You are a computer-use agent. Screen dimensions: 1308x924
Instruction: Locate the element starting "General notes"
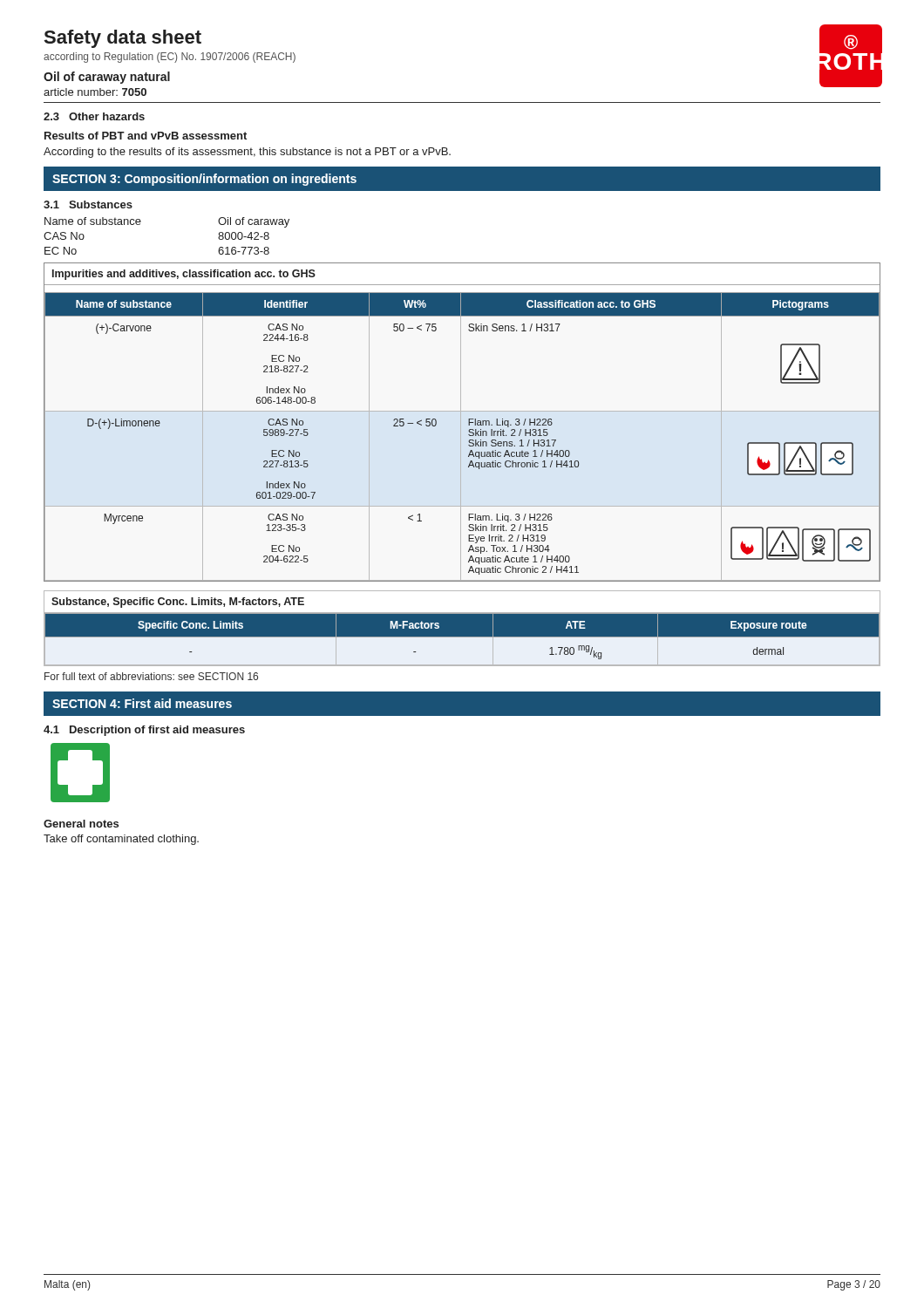[81, 824]
